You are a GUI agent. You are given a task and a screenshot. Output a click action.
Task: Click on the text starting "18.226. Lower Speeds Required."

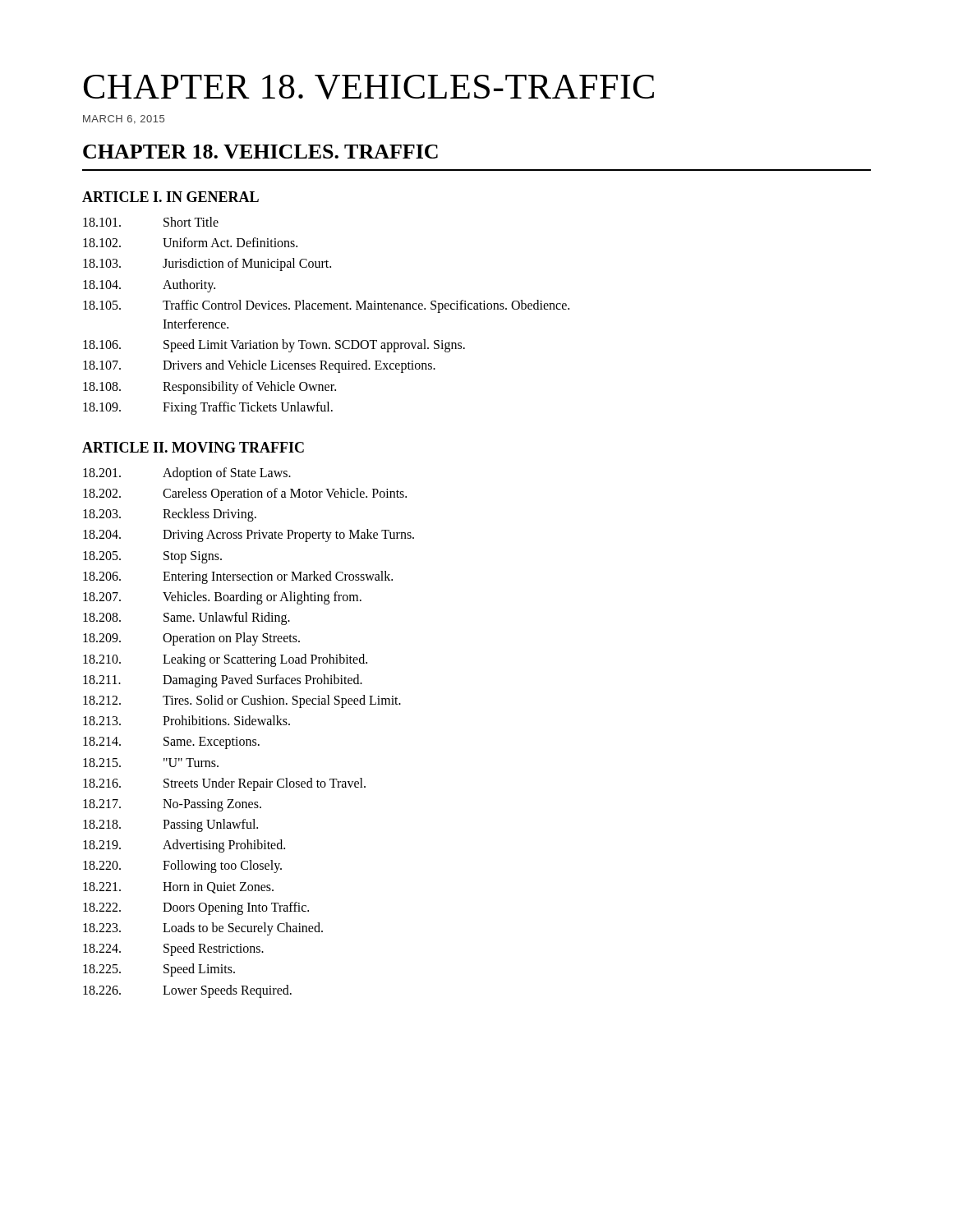coord(187,991)
